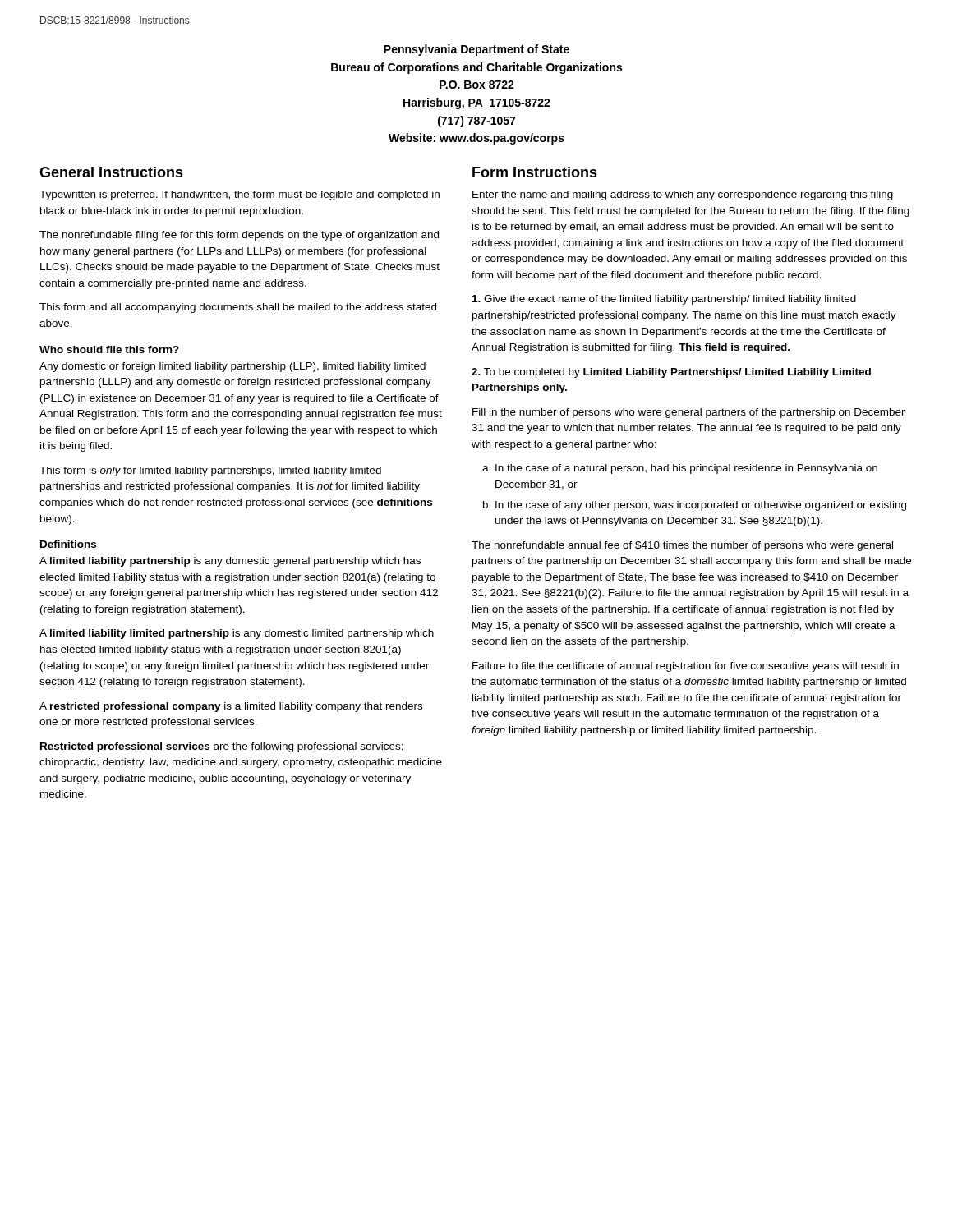Find the text starting "Enter the name and mailing address to"
Screen dimensions: 1232x953
[693, 235]
